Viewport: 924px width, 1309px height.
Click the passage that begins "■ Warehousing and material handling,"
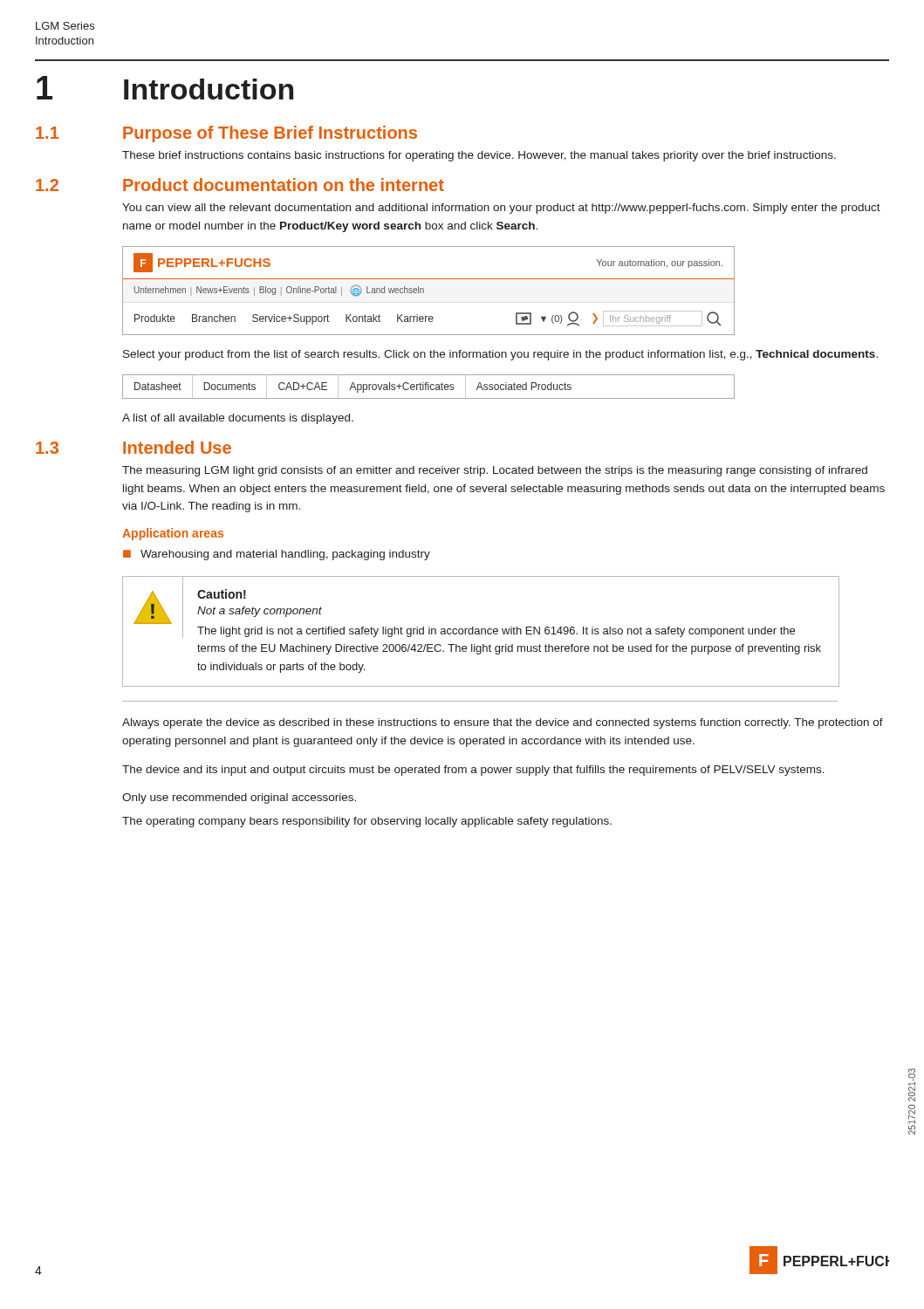276,555
